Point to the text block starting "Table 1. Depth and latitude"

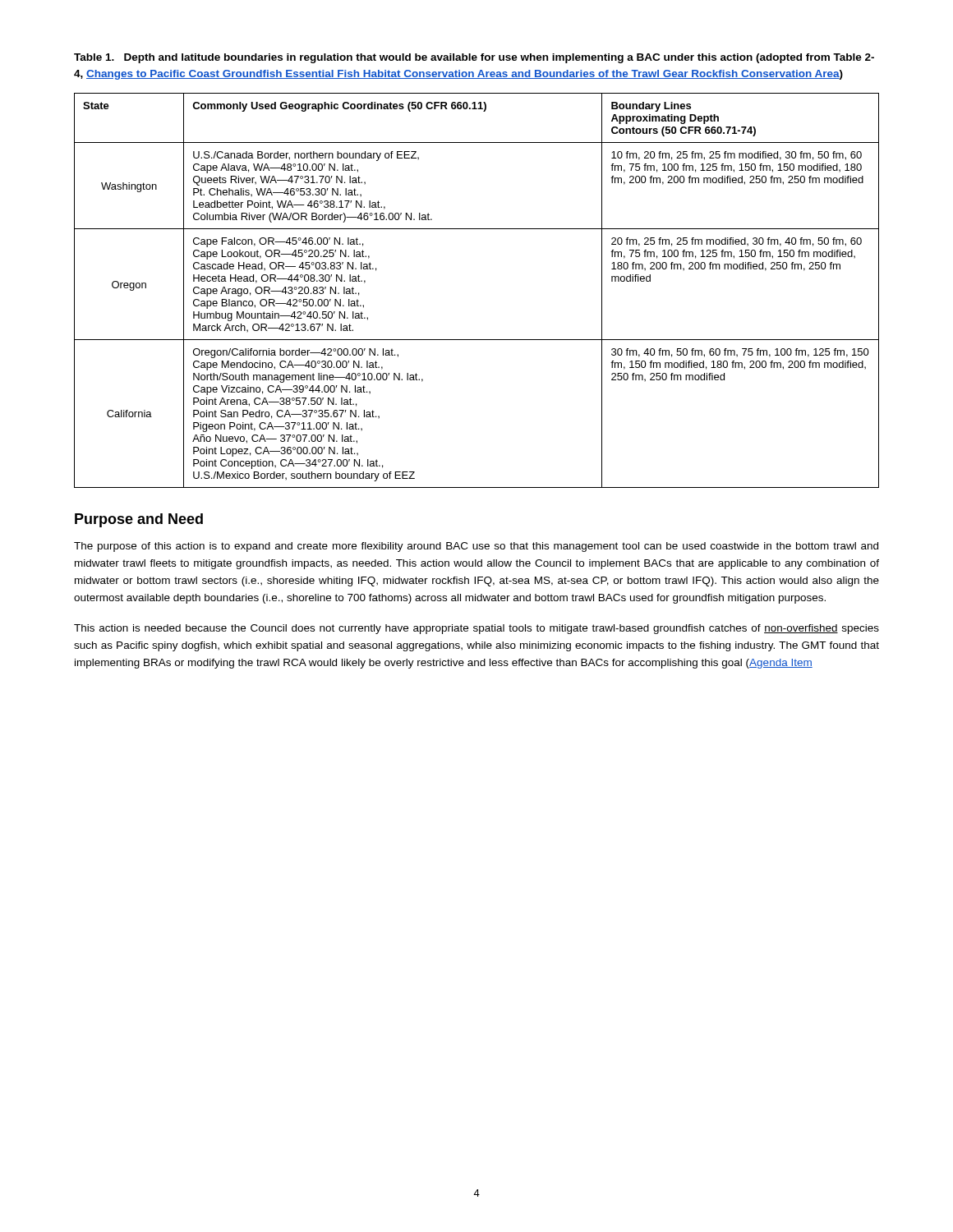click(474, 65)
